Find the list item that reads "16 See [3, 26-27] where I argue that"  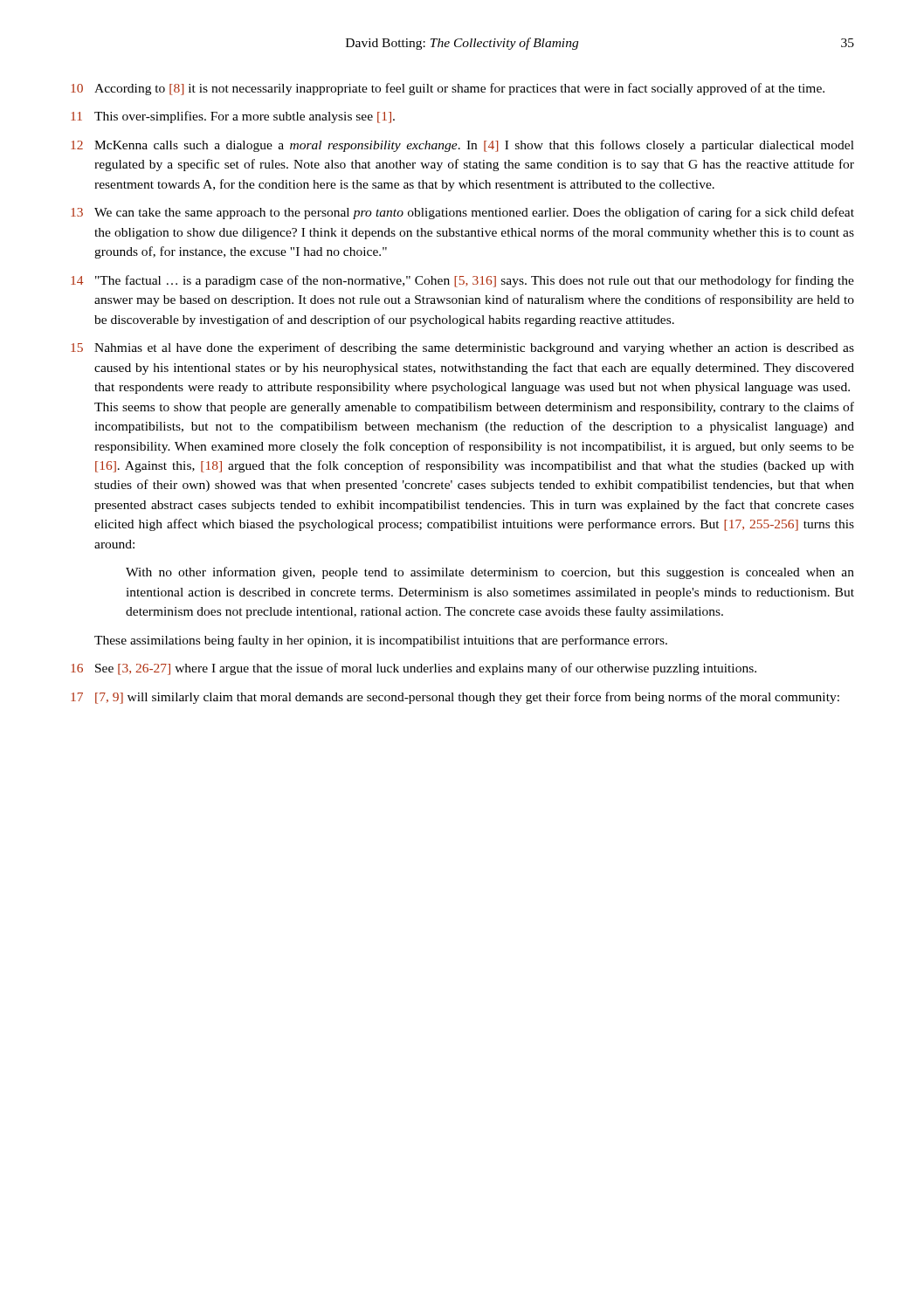[x=462, y=668]
